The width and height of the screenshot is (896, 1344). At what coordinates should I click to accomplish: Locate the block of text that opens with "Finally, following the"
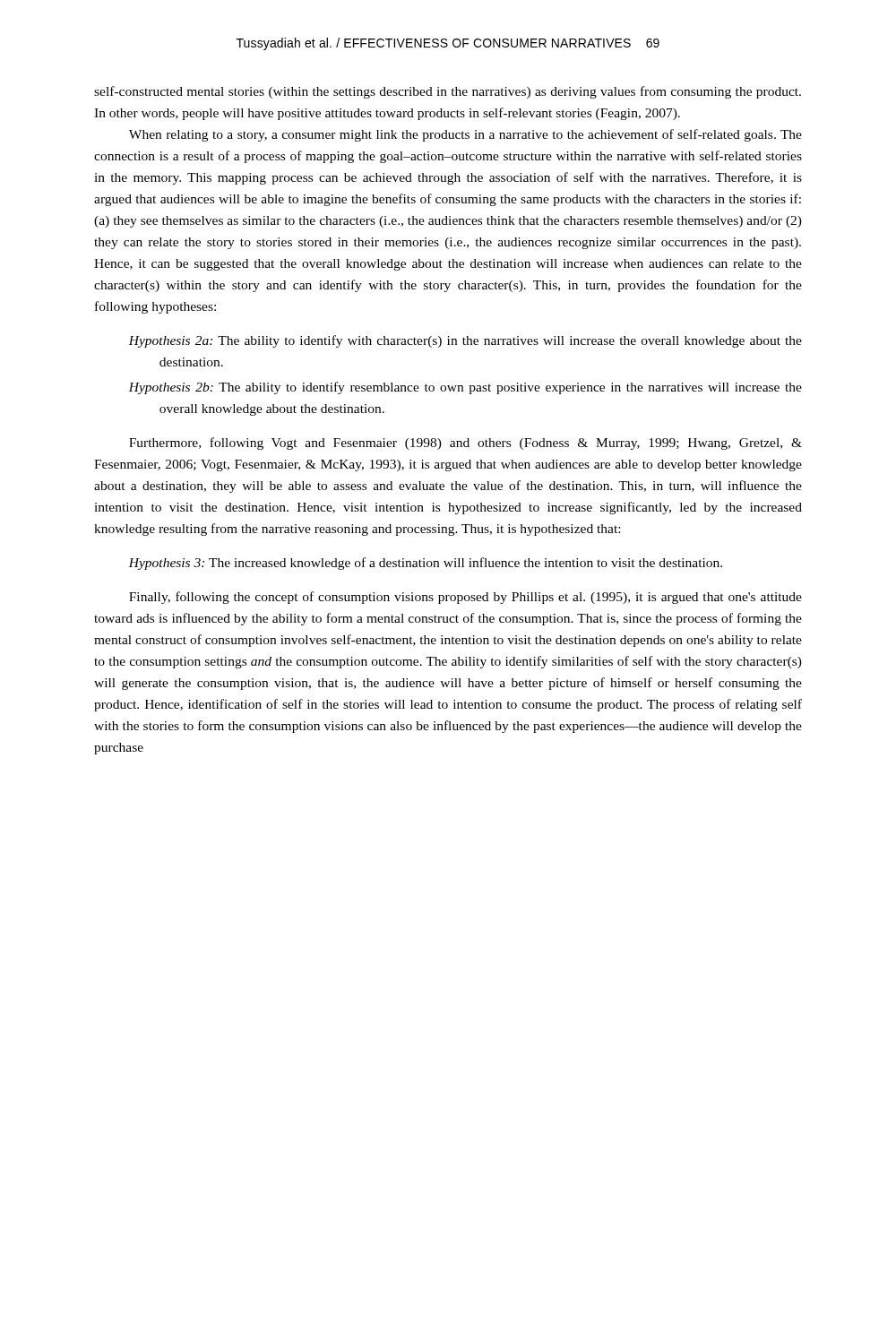click(448, 672)
